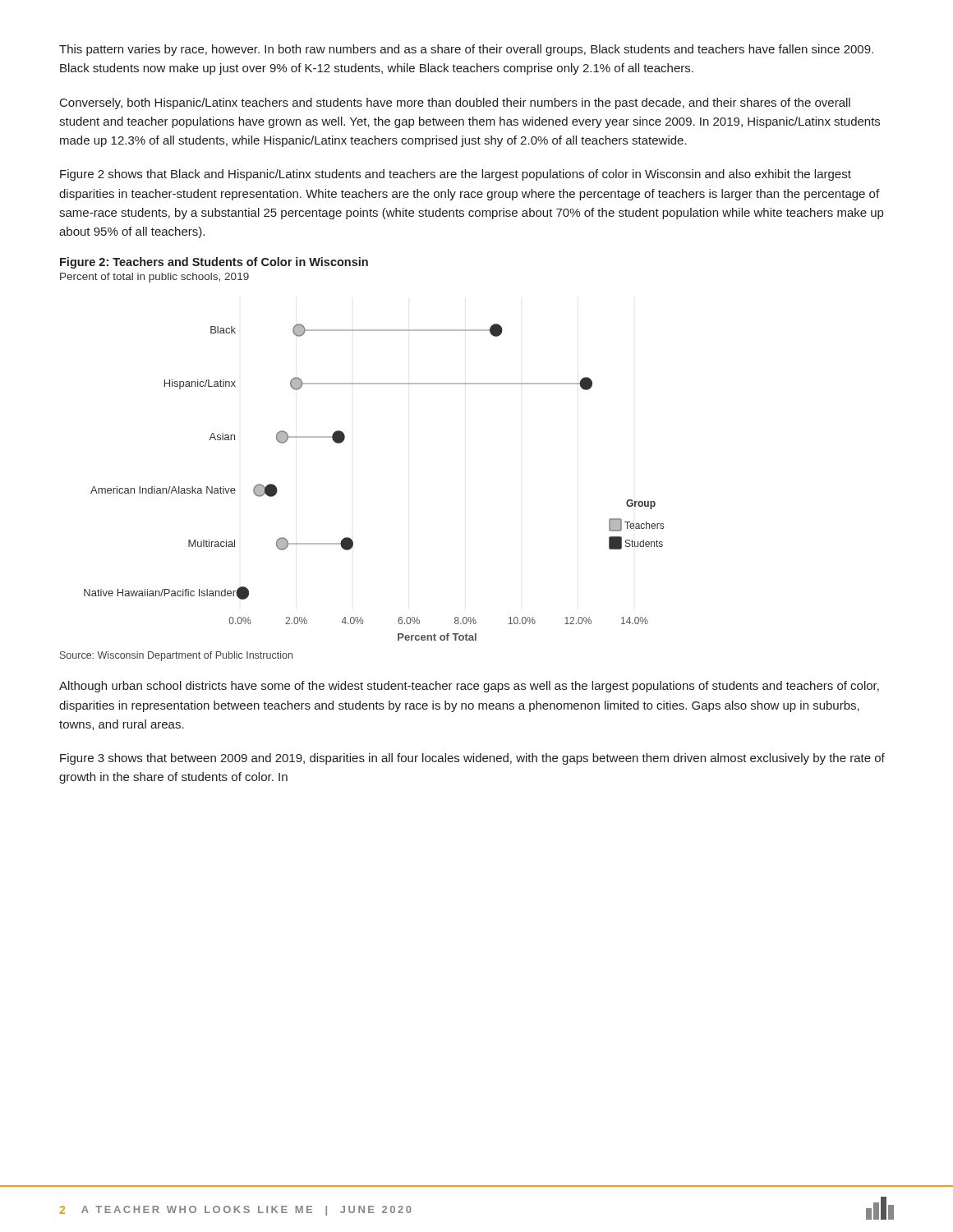Find the footnote
Screen dimensions: 1232x953
click(x=176, y=656)
